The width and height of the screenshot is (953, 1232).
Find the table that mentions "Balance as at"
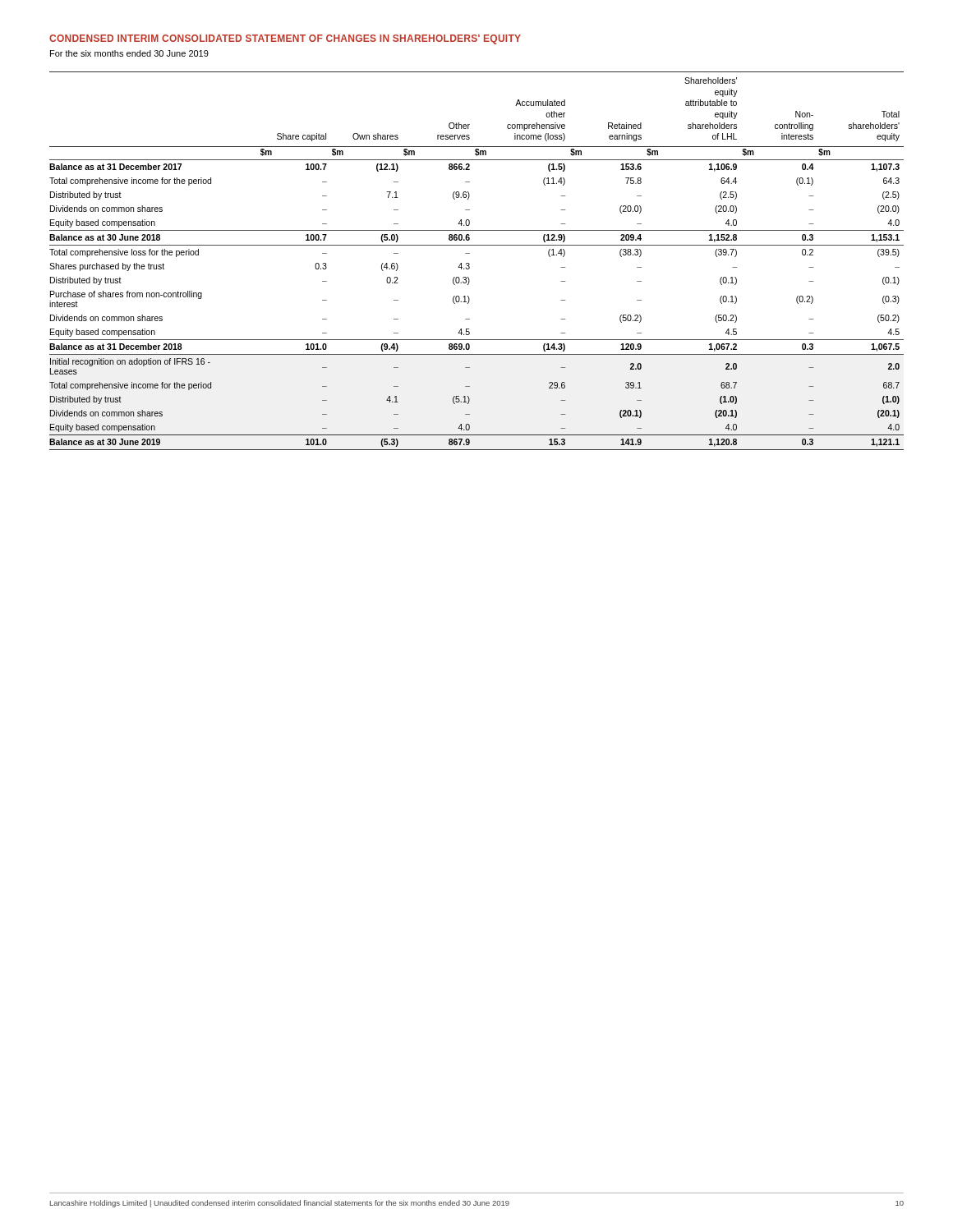(476, 261)
